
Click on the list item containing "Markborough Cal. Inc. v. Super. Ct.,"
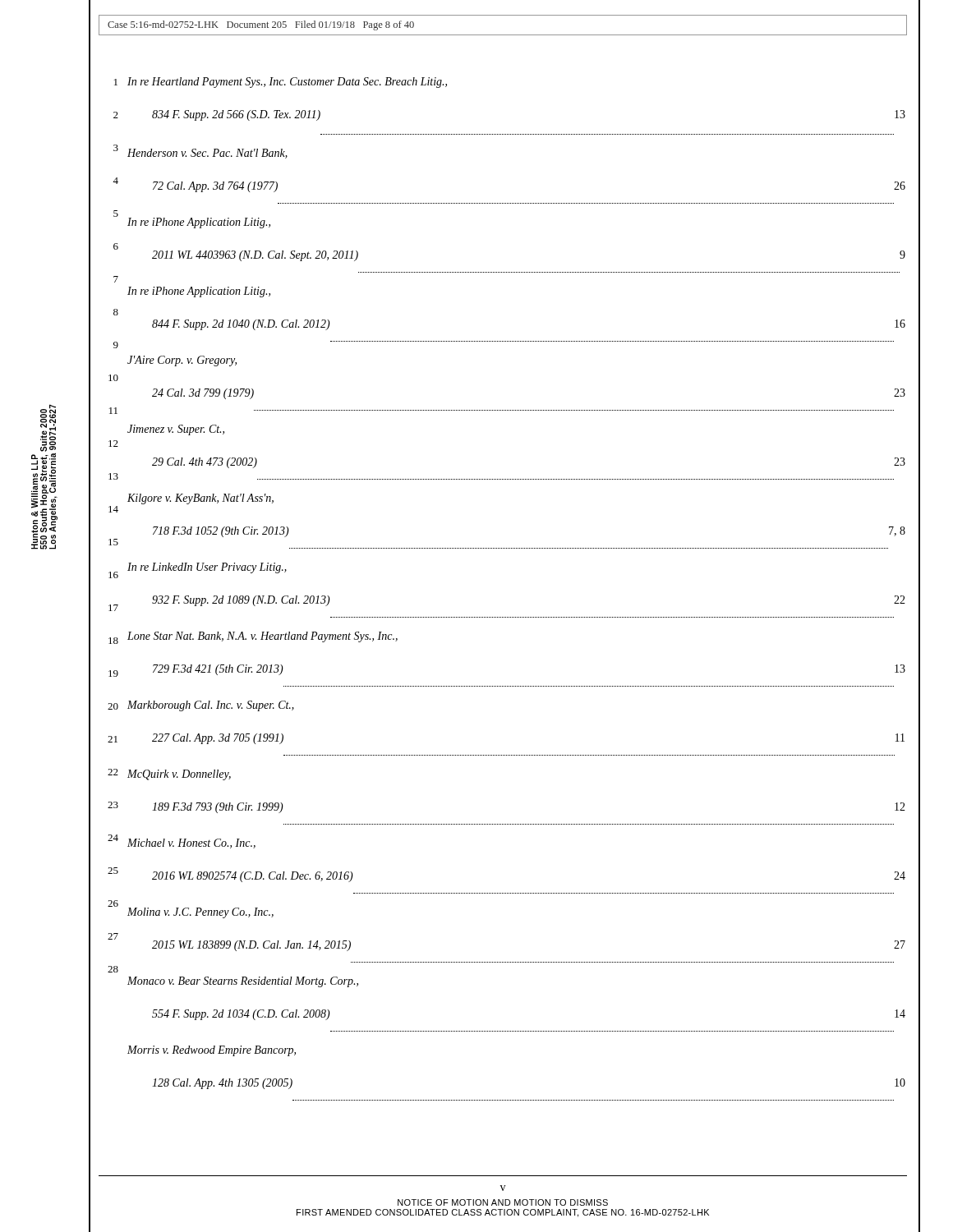tap(211, 706)
